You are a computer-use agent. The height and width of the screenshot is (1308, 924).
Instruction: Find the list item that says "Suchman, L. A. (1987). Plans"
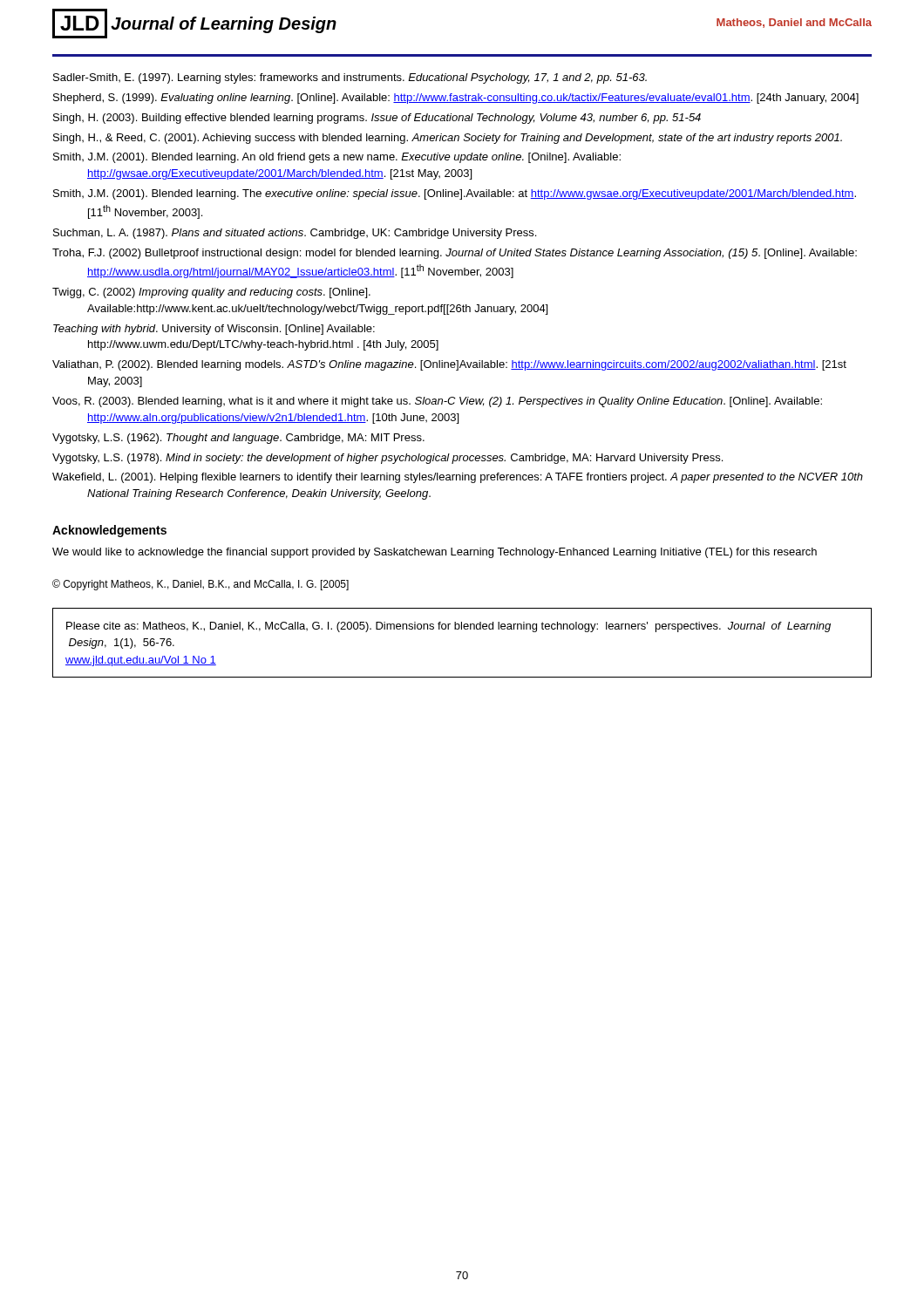pyautogui.click(x=295, y=232)
